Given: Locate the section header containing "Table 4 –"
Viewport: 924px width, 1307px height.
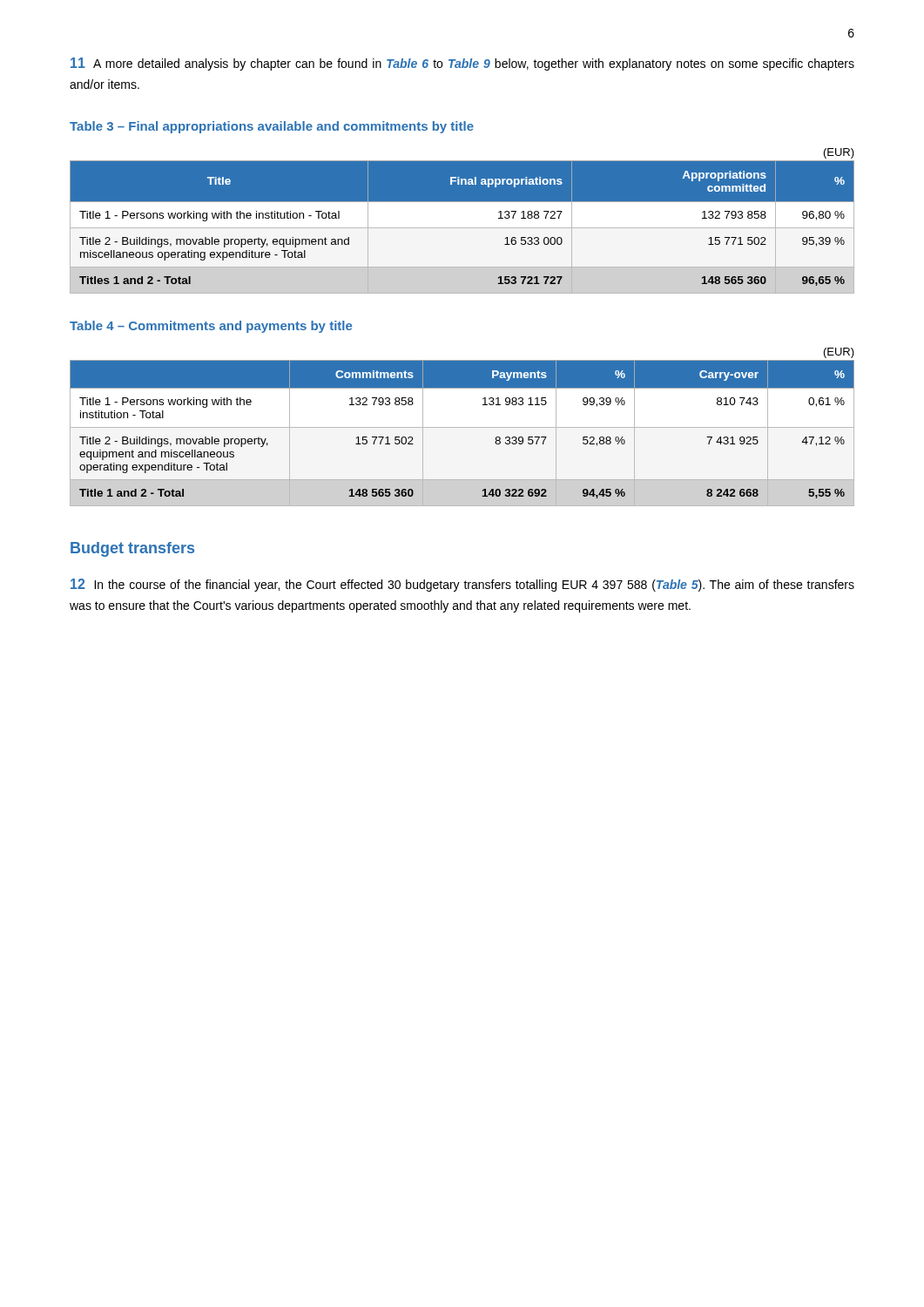Looking at the screenshot, I should 211,325.
